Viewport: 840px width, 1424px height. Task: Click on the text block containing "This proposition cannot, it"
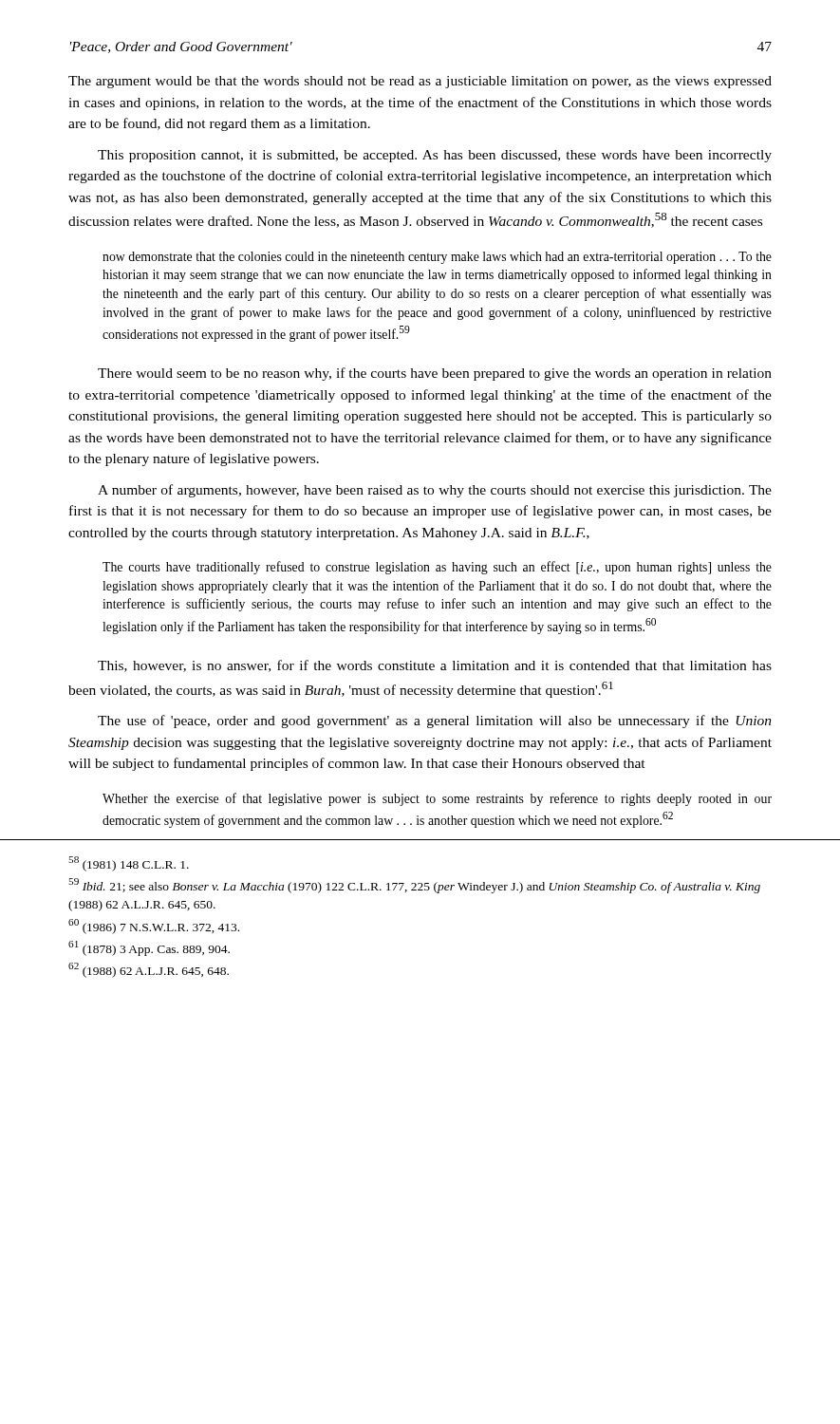420,188
